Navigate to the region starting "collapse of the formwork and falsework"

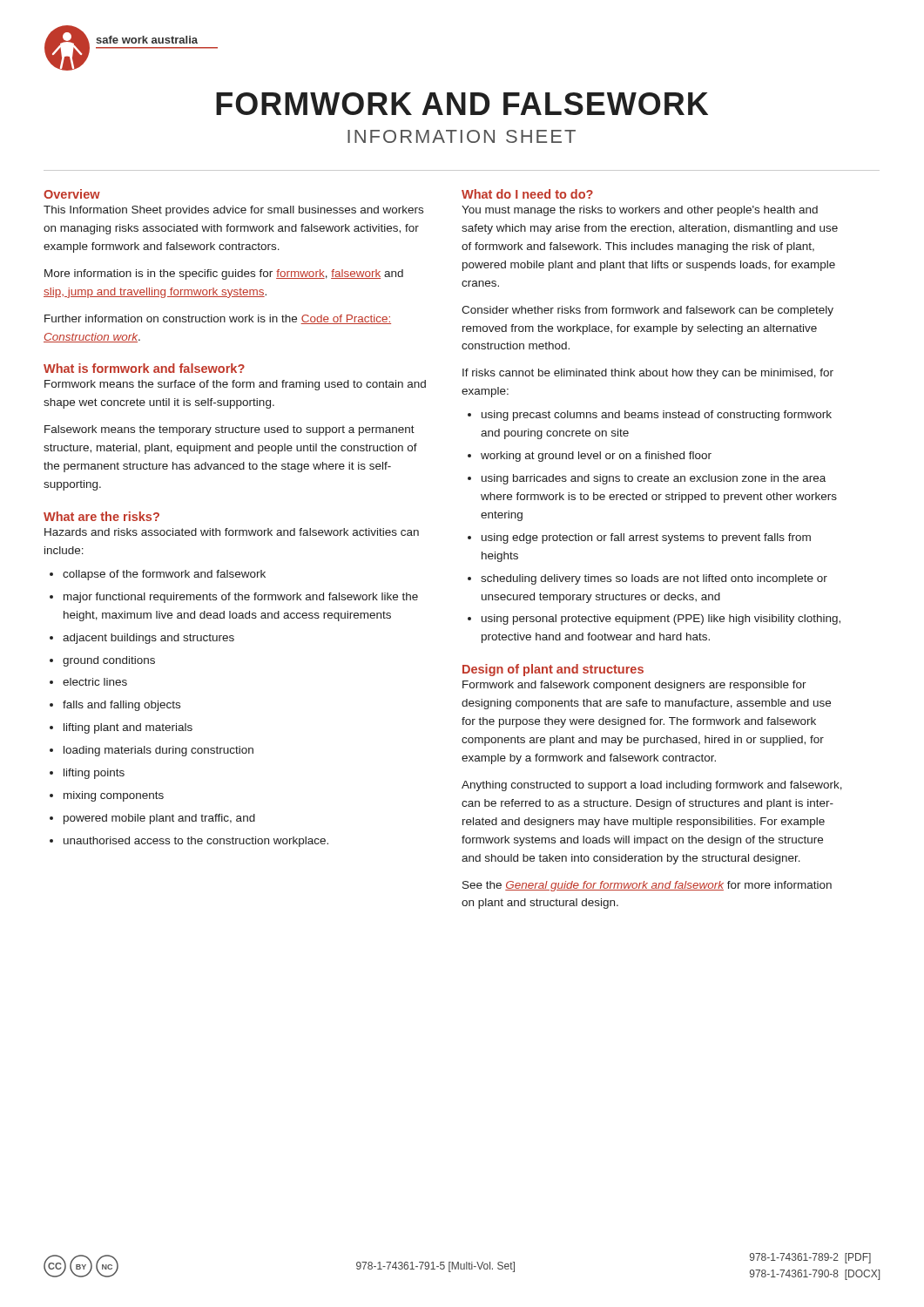164,574
